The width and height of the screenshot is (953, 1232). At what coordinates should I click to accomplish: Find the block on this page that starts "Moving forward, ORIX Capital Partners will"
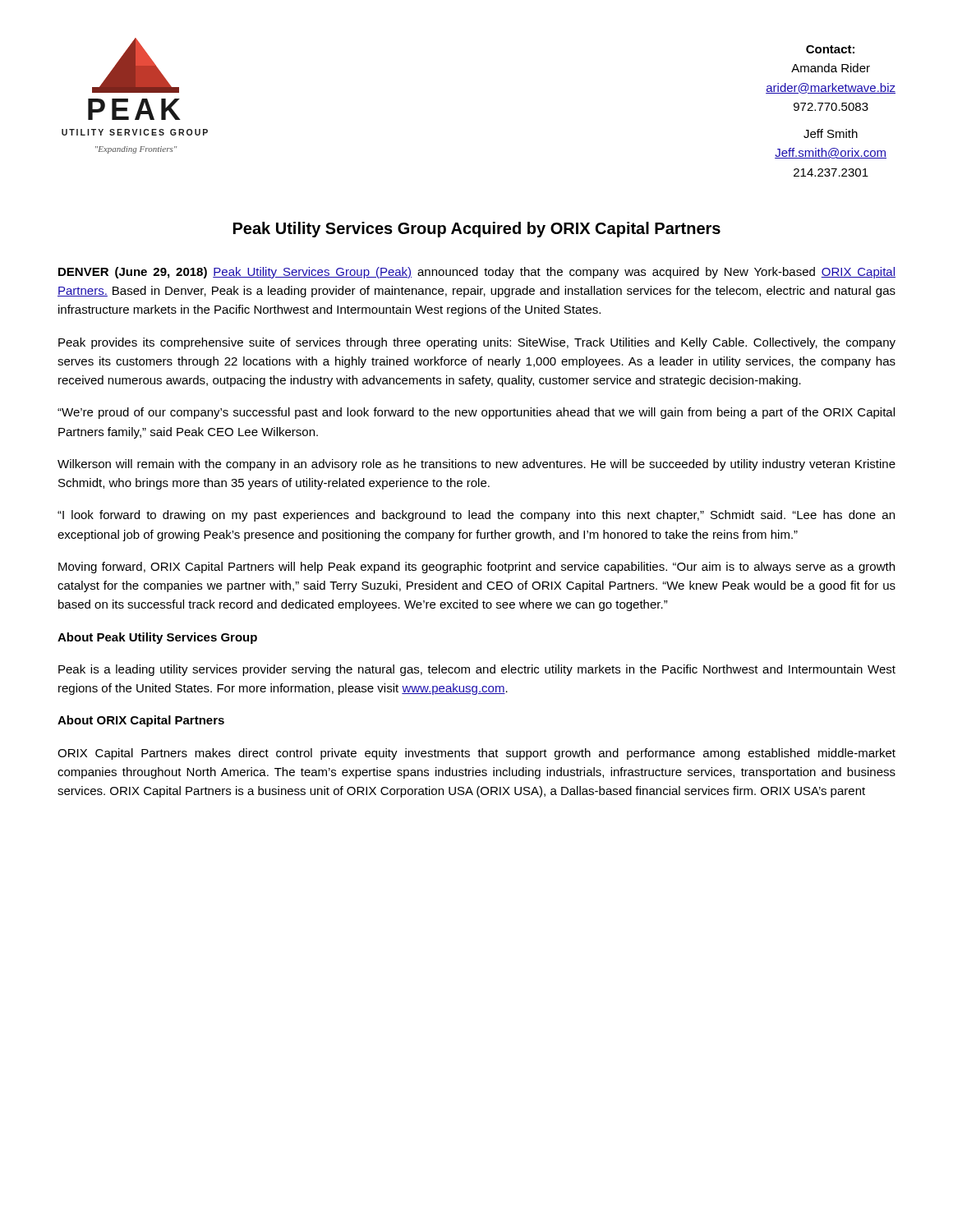pos(476,585)
